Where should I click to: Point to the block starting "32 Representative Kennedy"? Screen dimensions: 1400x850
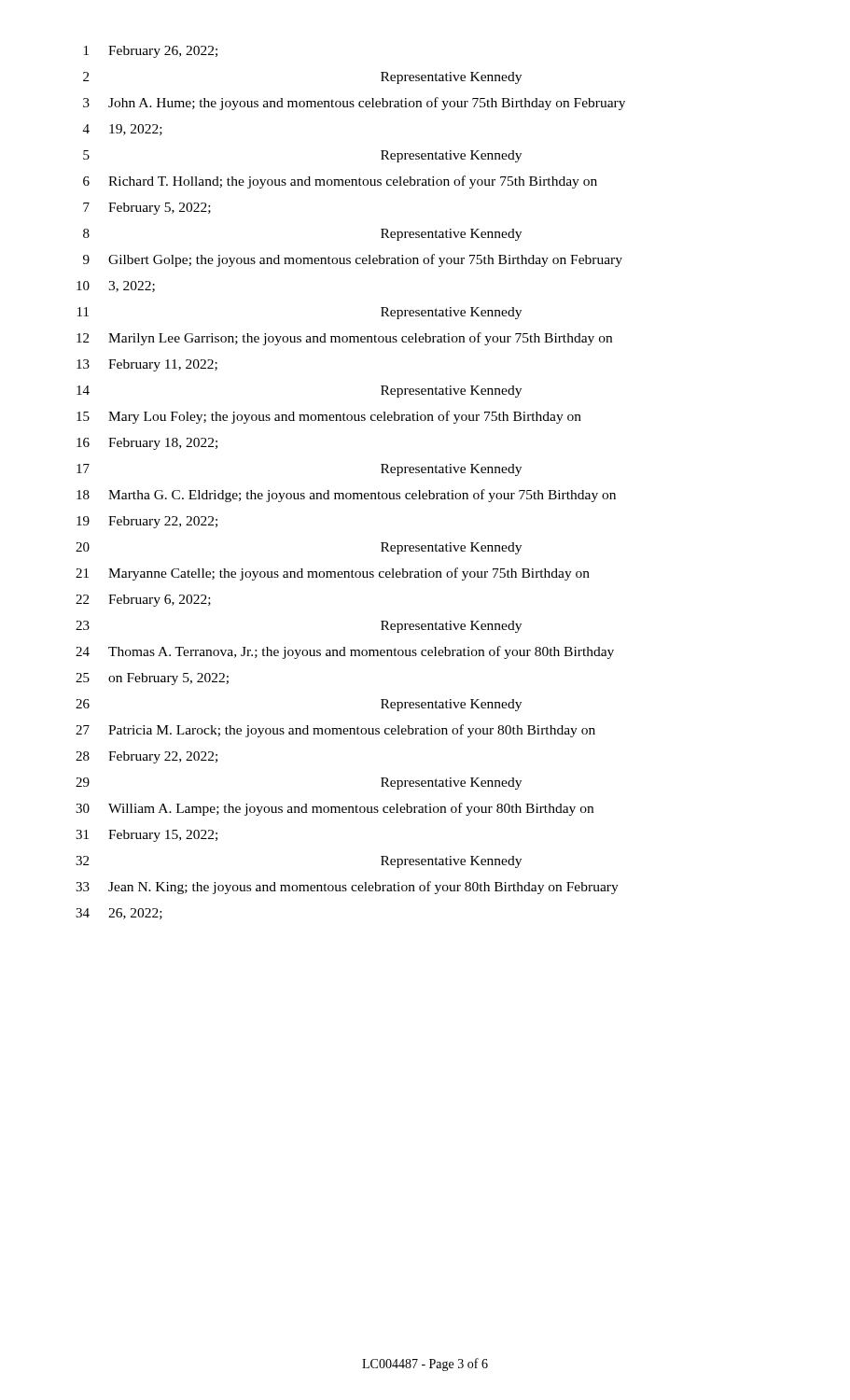pyautogui.click(x=425, y=860)
